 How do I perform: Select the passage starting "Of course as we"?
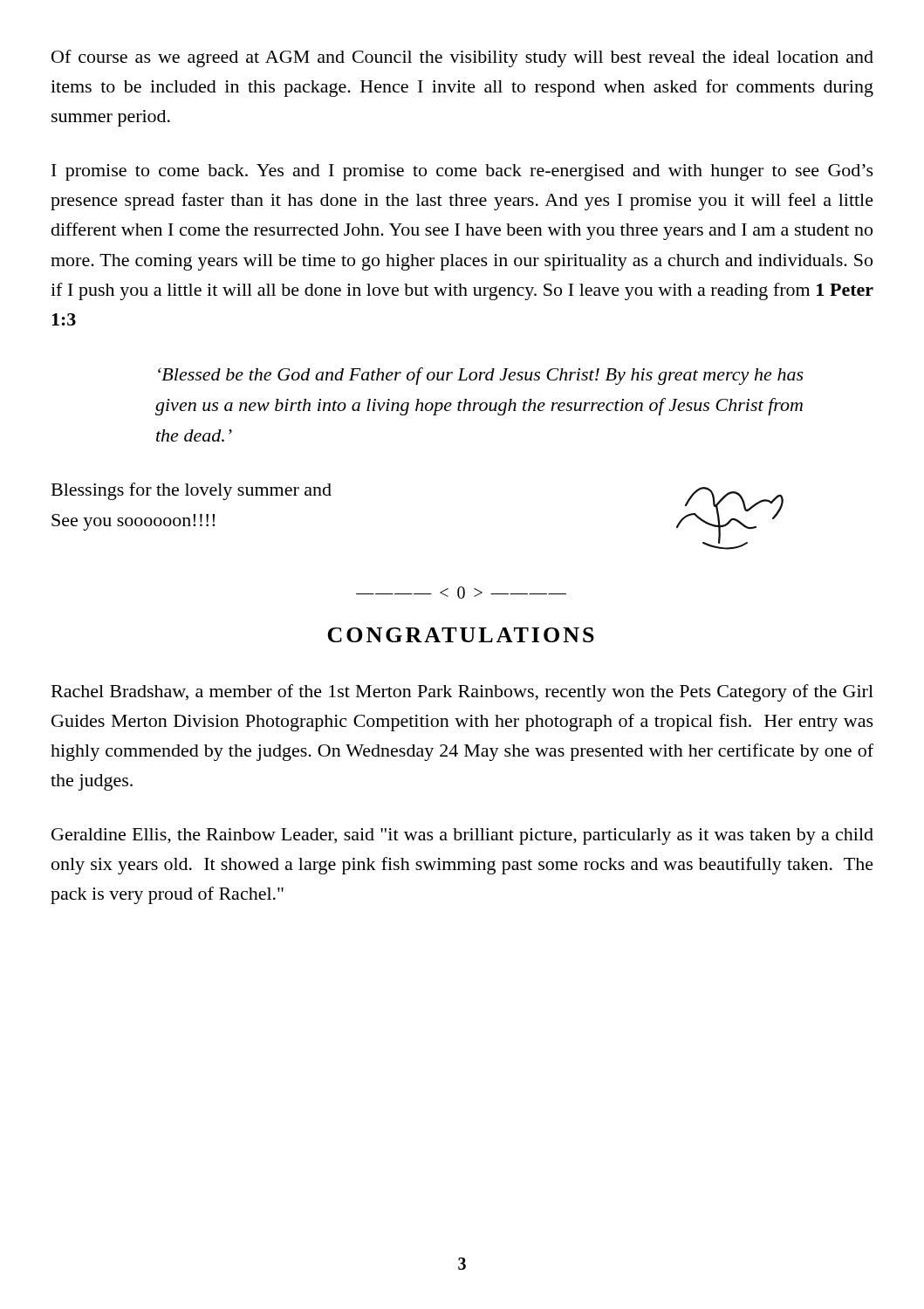[462, 86]
